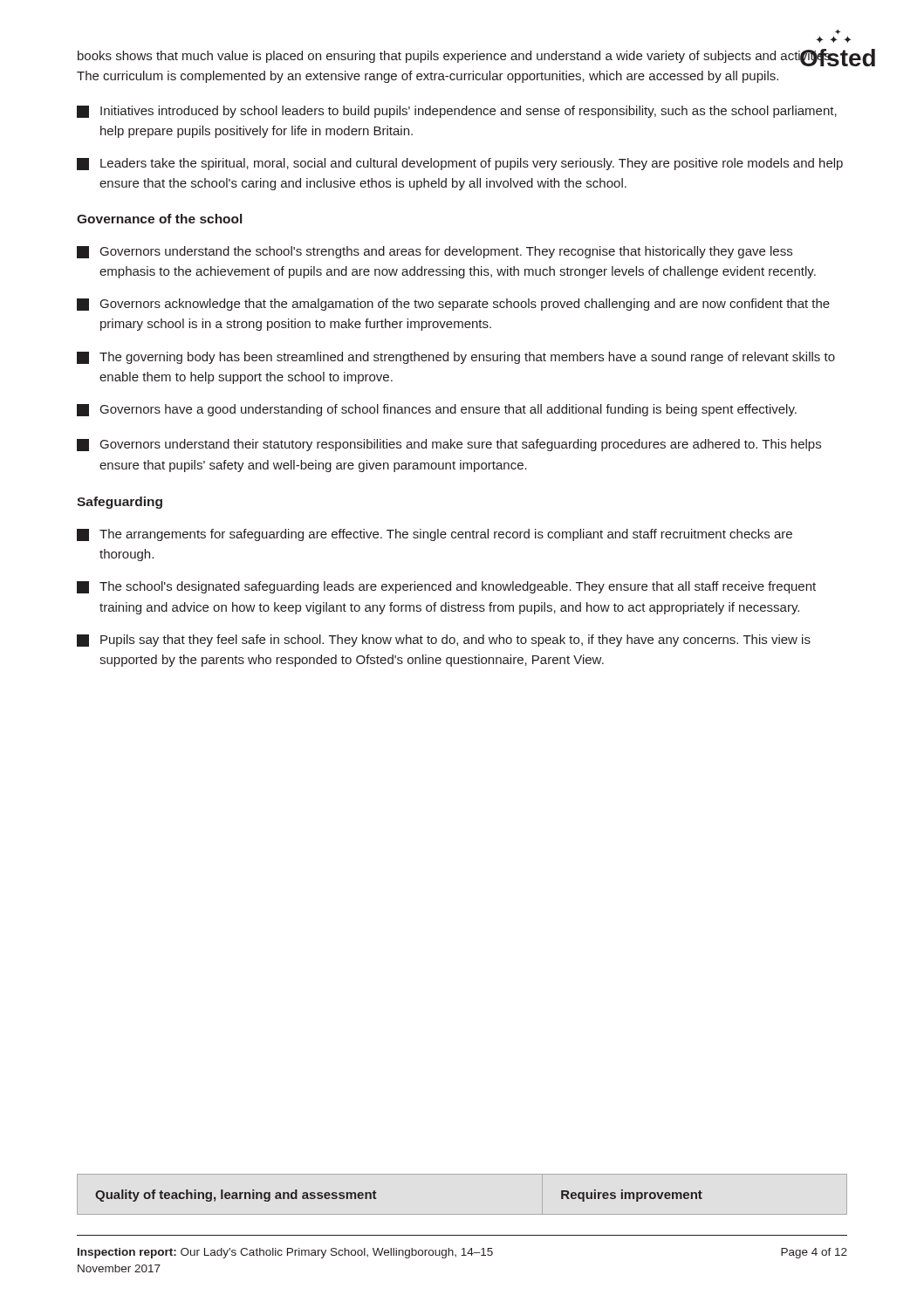Select the text block starting "books shows that much value"
This screenshot has height=1309, width=924.
(x=455, y=66)
